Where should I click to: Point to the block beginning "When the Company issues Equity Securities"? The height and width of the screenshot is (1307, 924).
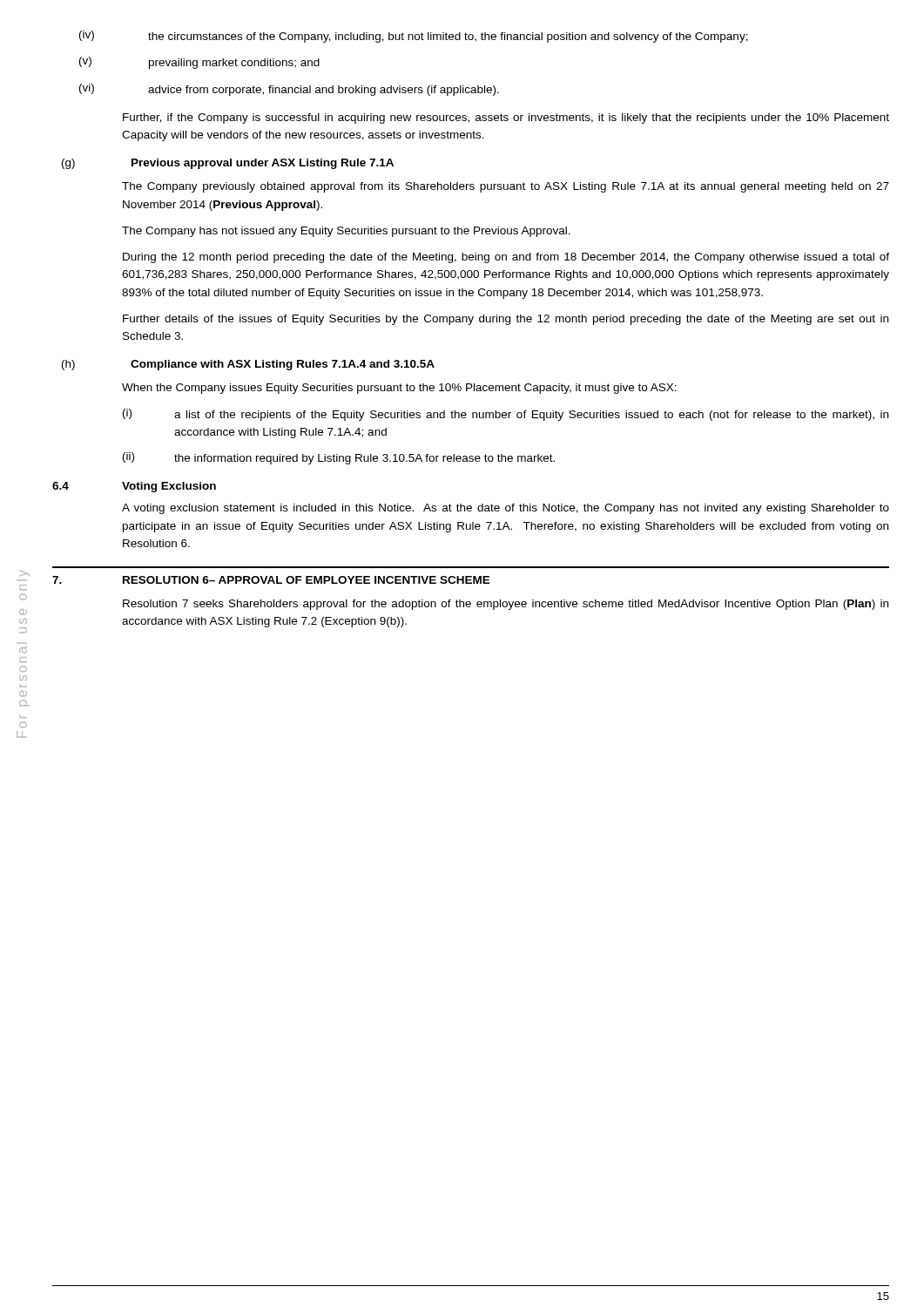(x=400, y=388)
